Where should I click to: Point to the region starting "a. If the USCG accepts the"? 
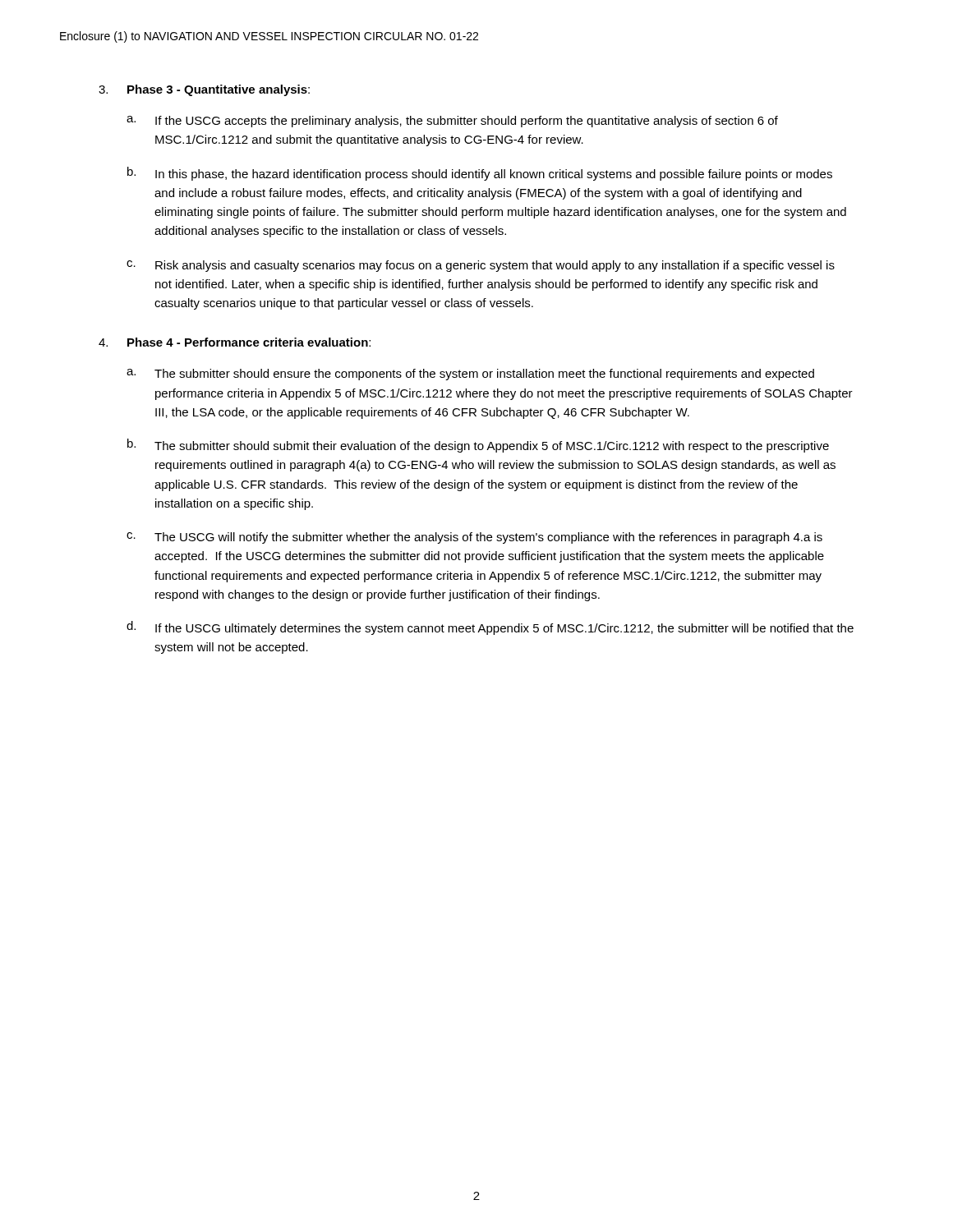pyautogui.click(x=491, y=130)
